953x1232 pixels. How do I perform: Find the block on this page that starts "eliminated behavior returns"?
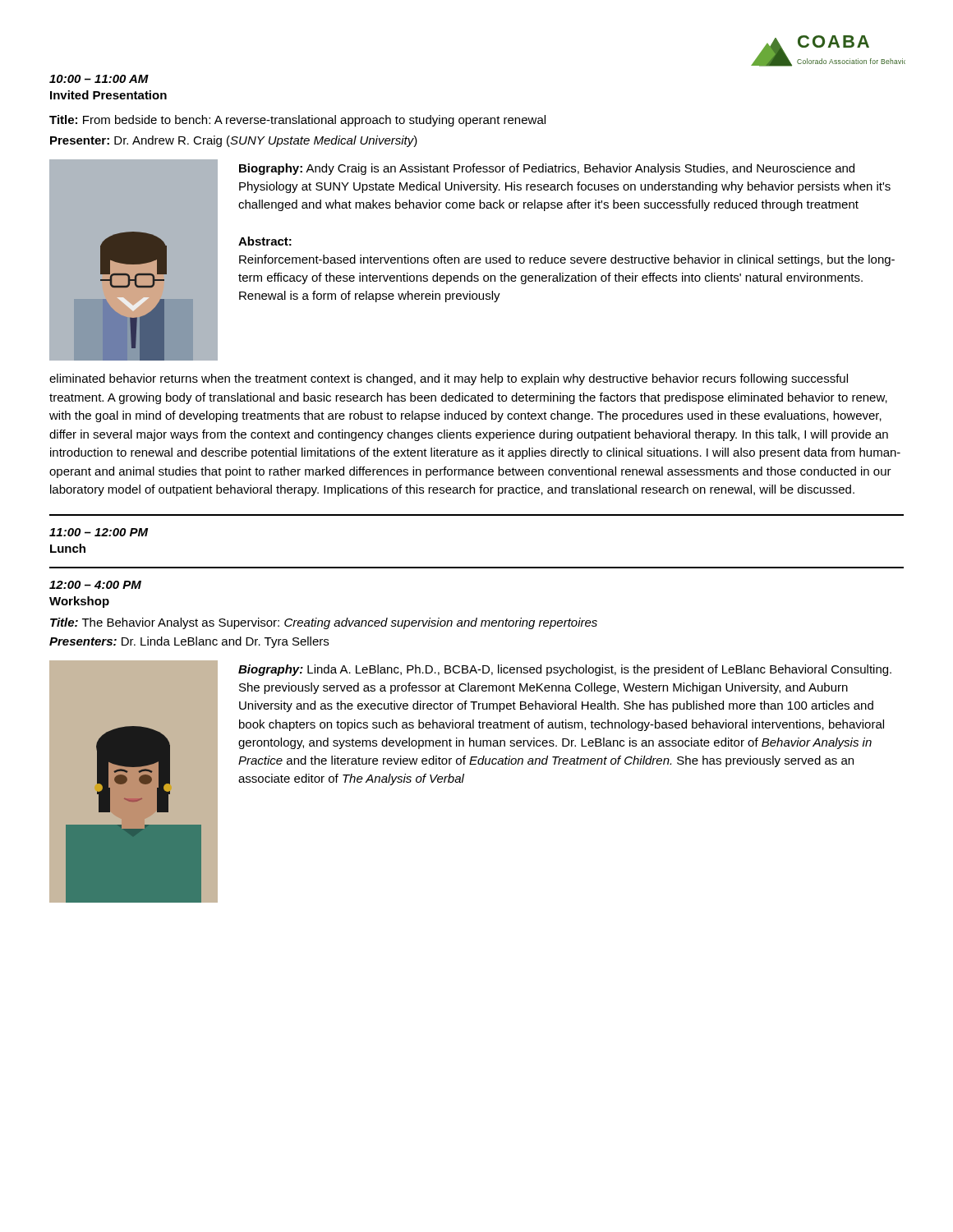475,434
